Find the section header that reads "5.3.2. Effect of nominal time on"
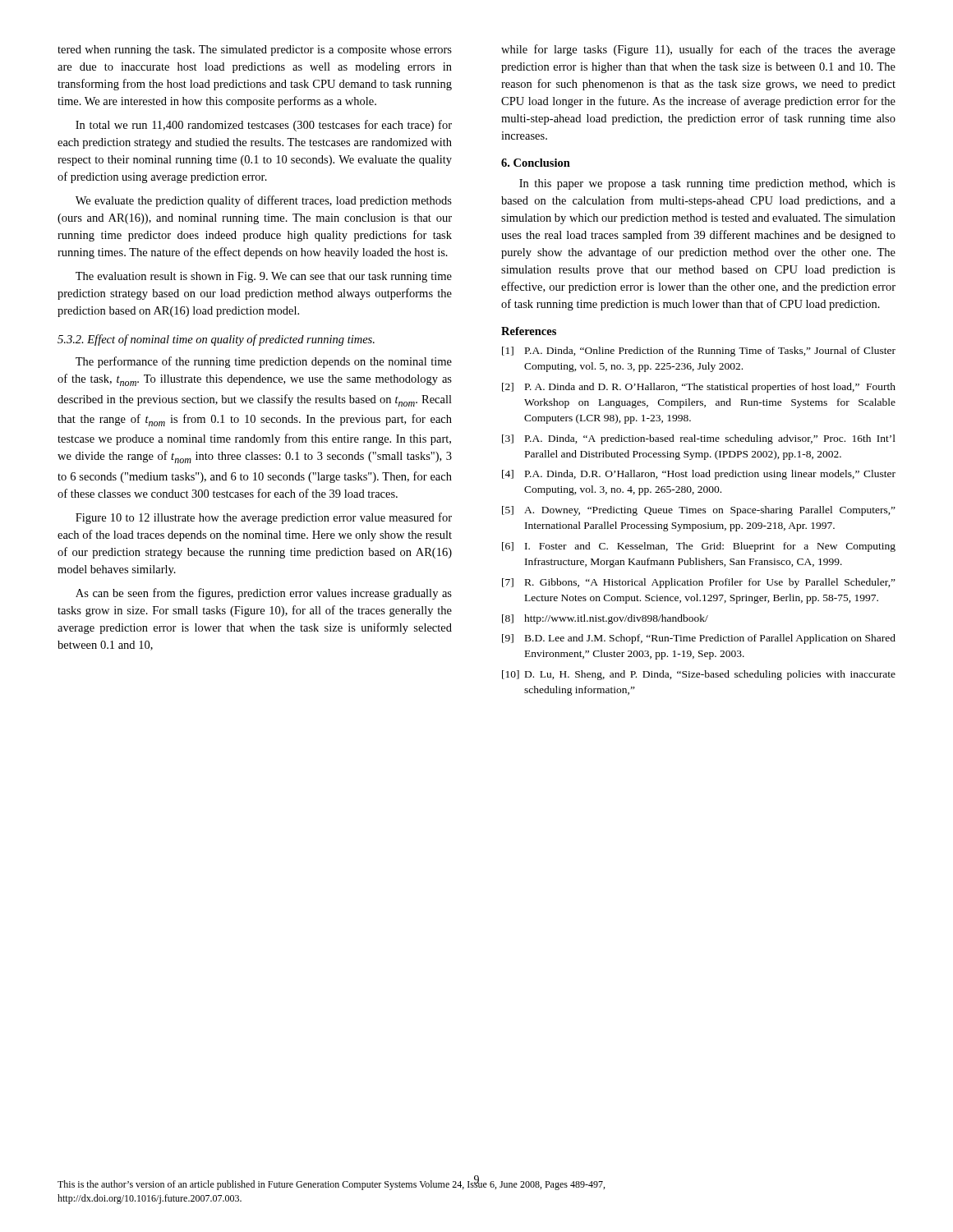 [255, 340]
